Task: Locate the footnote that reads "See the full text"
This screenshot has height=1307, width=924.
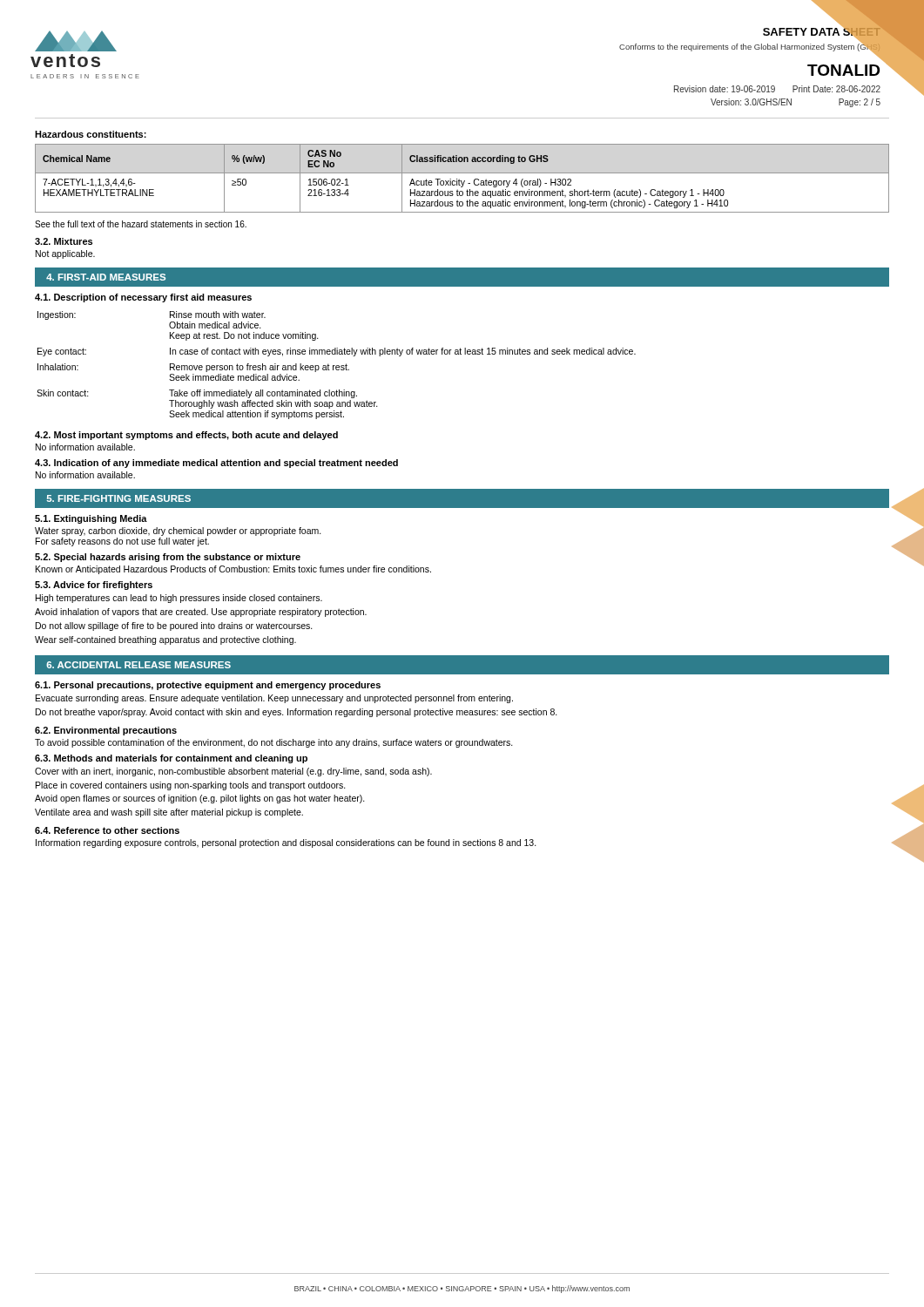Action: (141, 225)
